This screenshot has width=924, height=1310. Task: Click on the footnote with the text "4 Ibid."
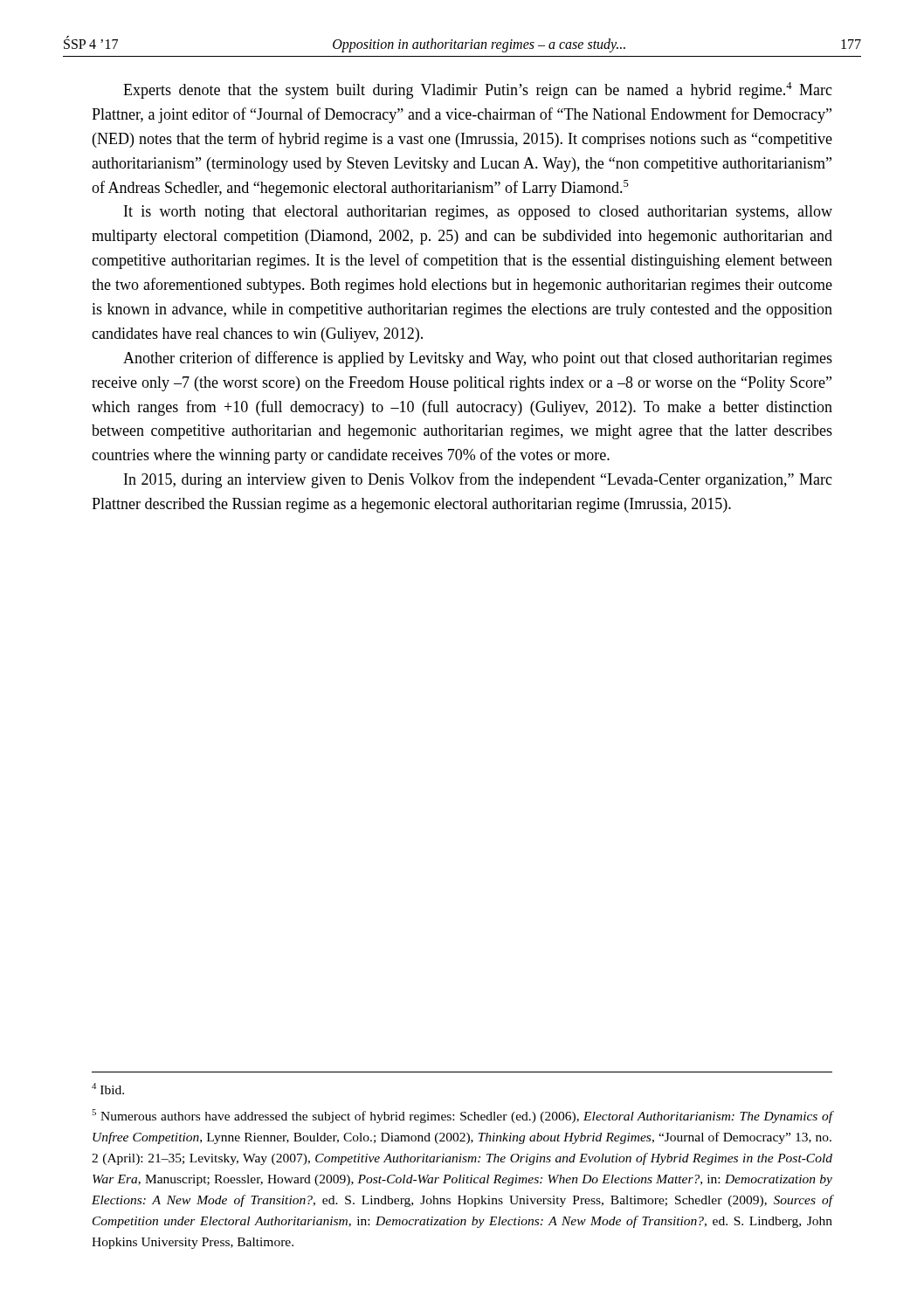tap(108, 1089)
